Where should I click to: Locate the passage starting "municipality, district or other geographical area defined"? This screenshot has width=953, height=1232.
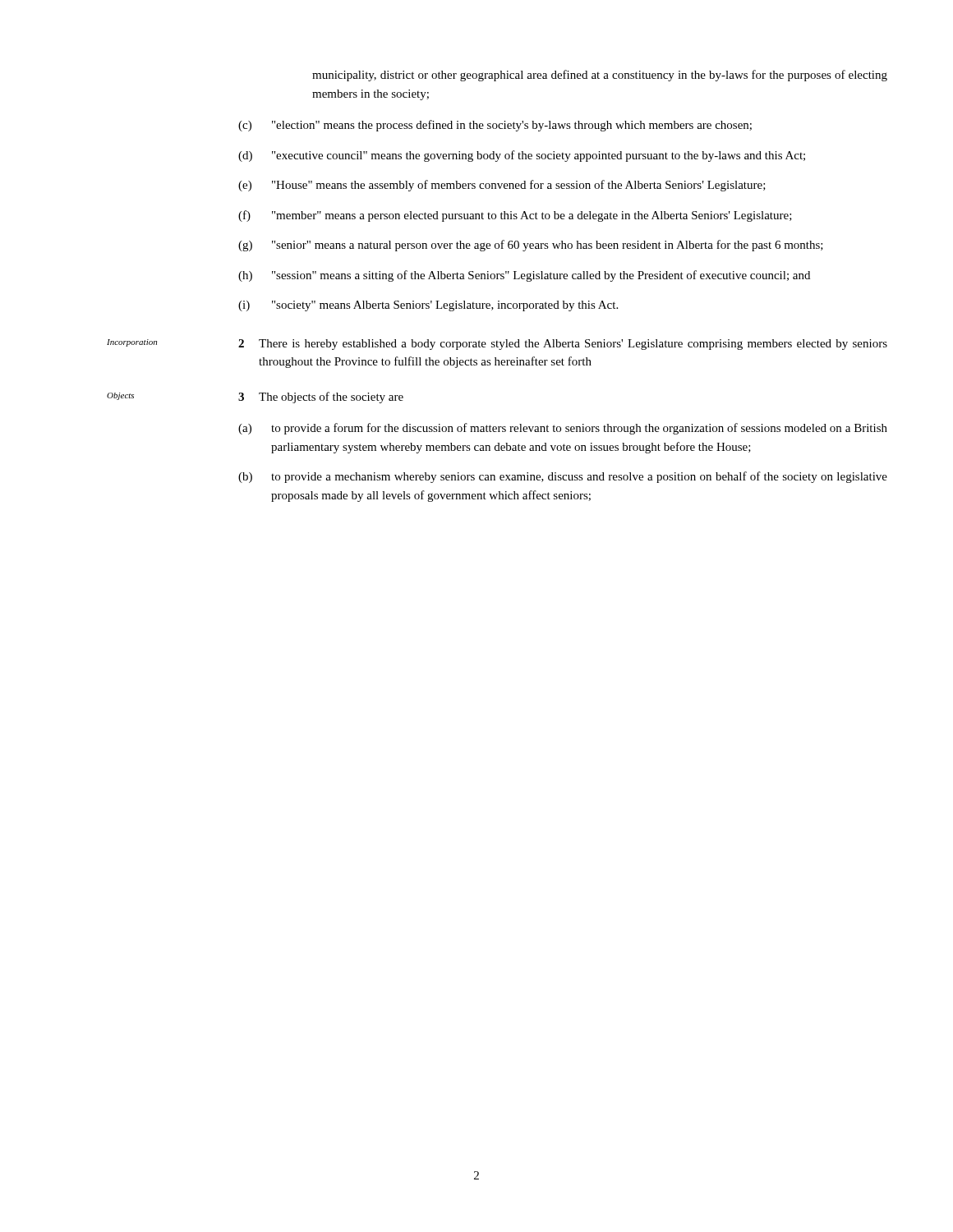(x=600, y=84)
